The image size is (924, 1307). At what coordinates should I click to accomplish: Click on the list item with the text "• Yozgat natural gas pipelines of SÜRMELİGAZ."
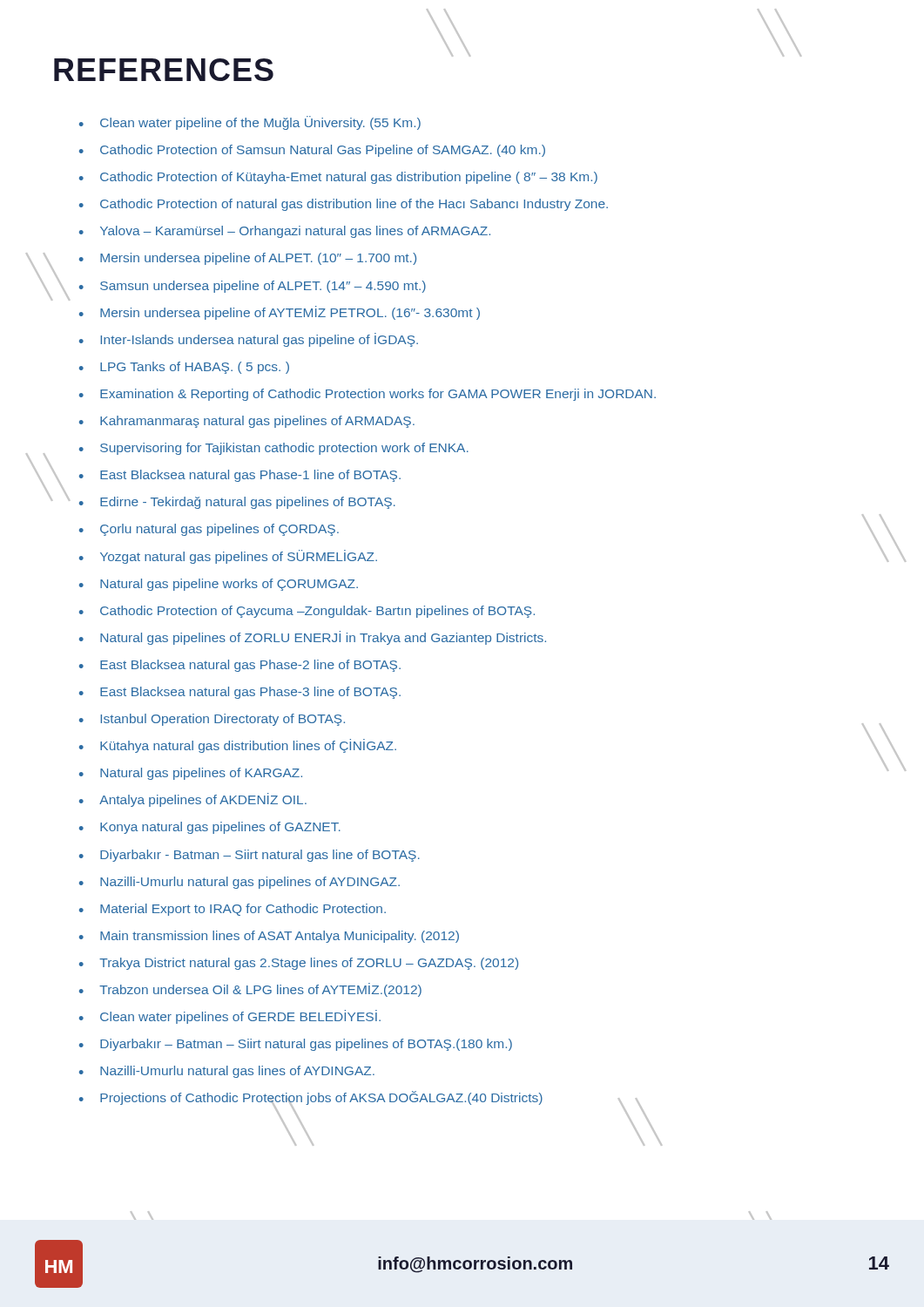(x=228, y=557)
